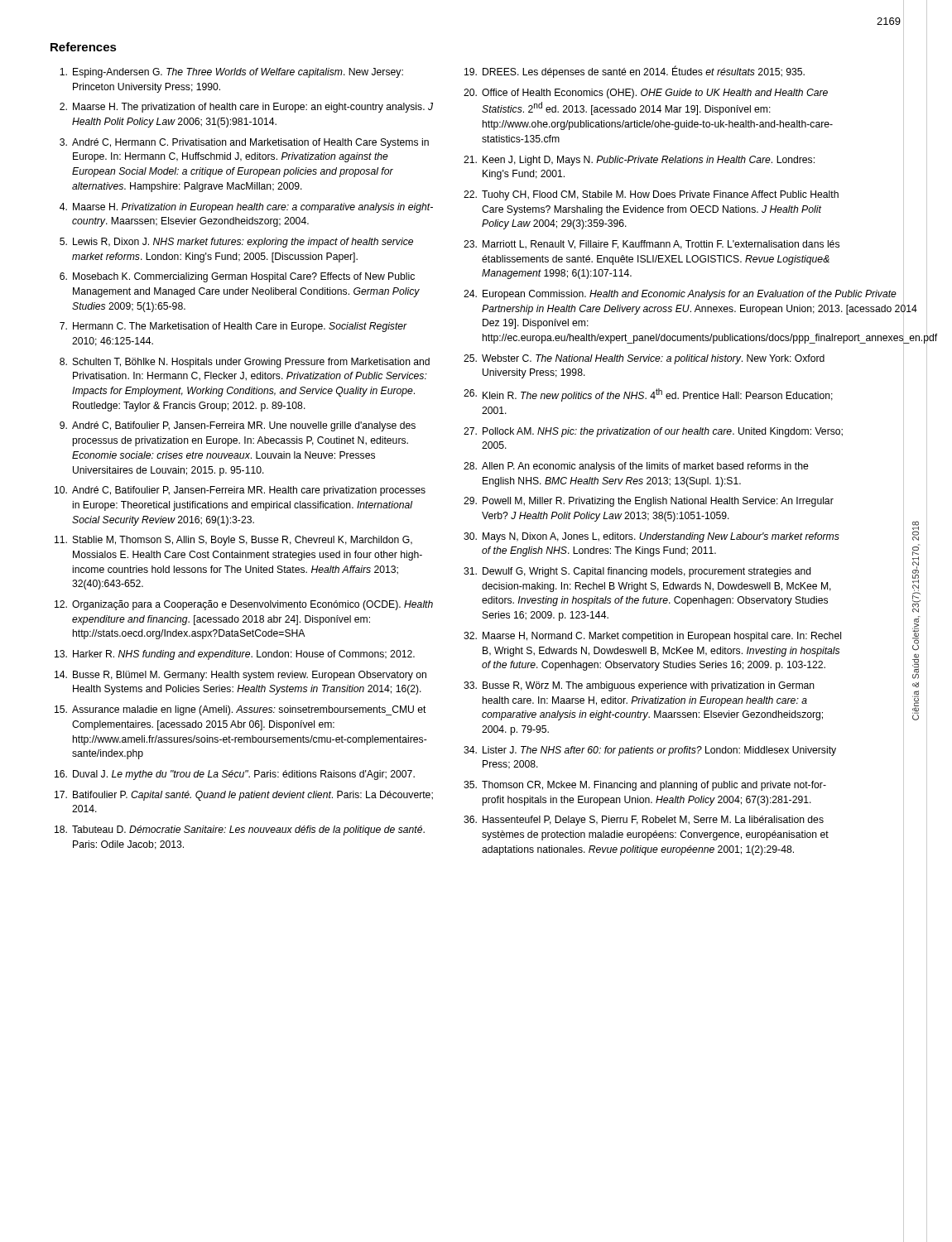
Task: Locate the section header
Action: pyautogui.click(x=83, y=47)
